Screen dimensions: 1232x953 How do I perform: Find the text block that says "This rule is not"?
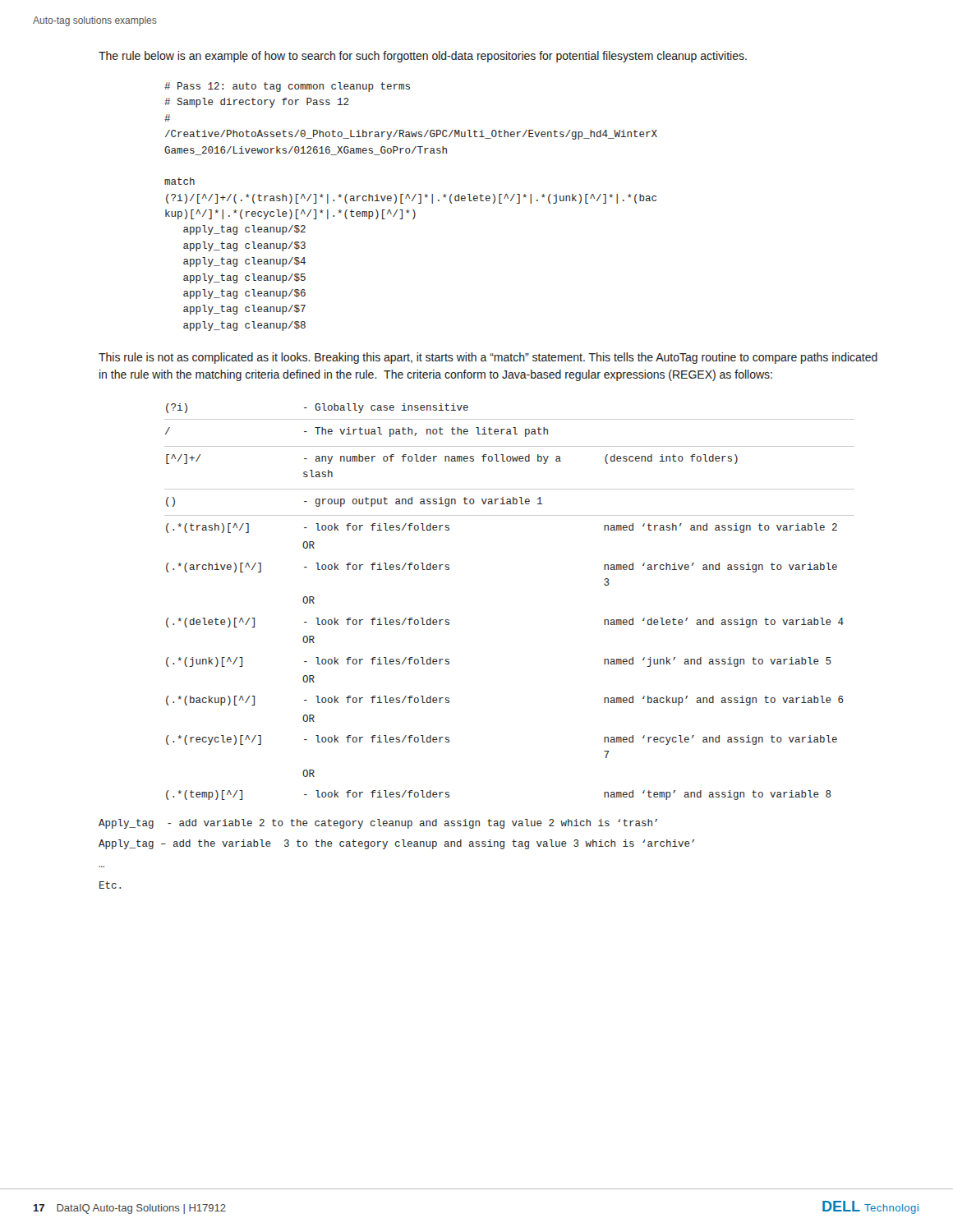click(491, 366)
